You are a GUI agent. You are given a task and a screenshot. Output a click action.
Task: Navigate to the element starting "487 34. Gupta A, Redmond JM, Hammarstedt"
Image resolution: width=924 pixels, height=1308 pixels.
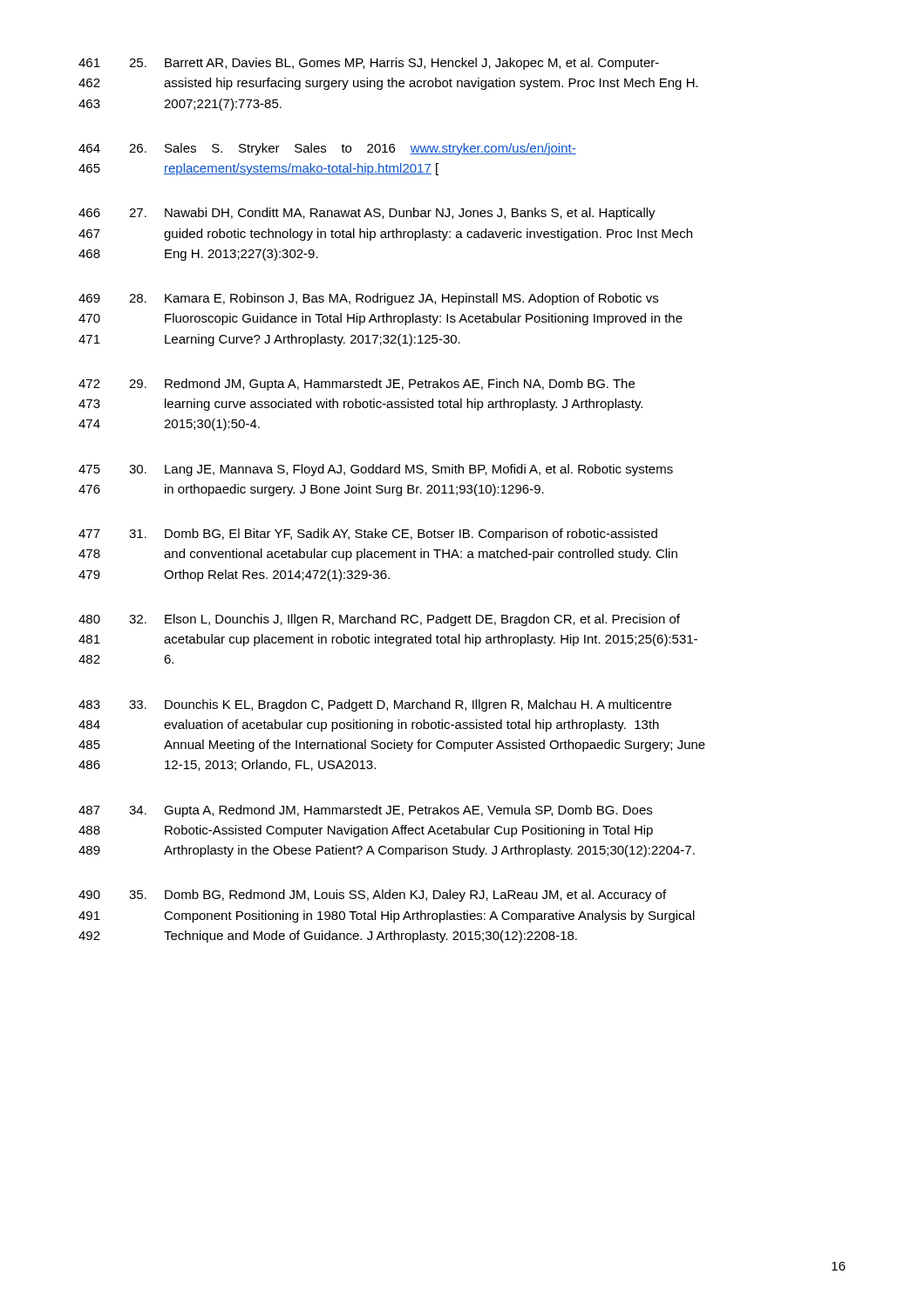(x=462, y=830)
